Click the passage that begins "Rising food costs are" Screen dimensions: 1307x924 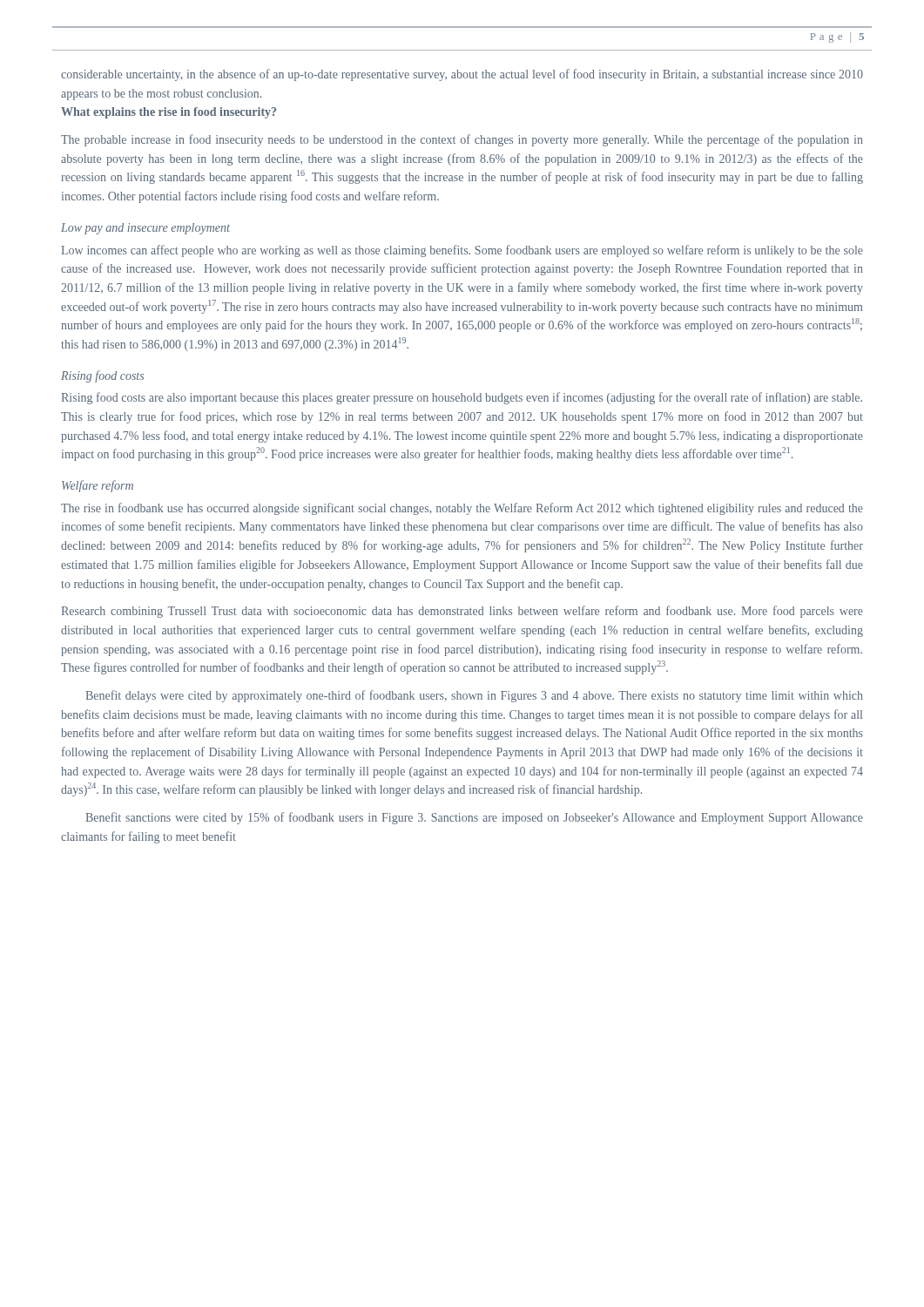tap(462, 427)
